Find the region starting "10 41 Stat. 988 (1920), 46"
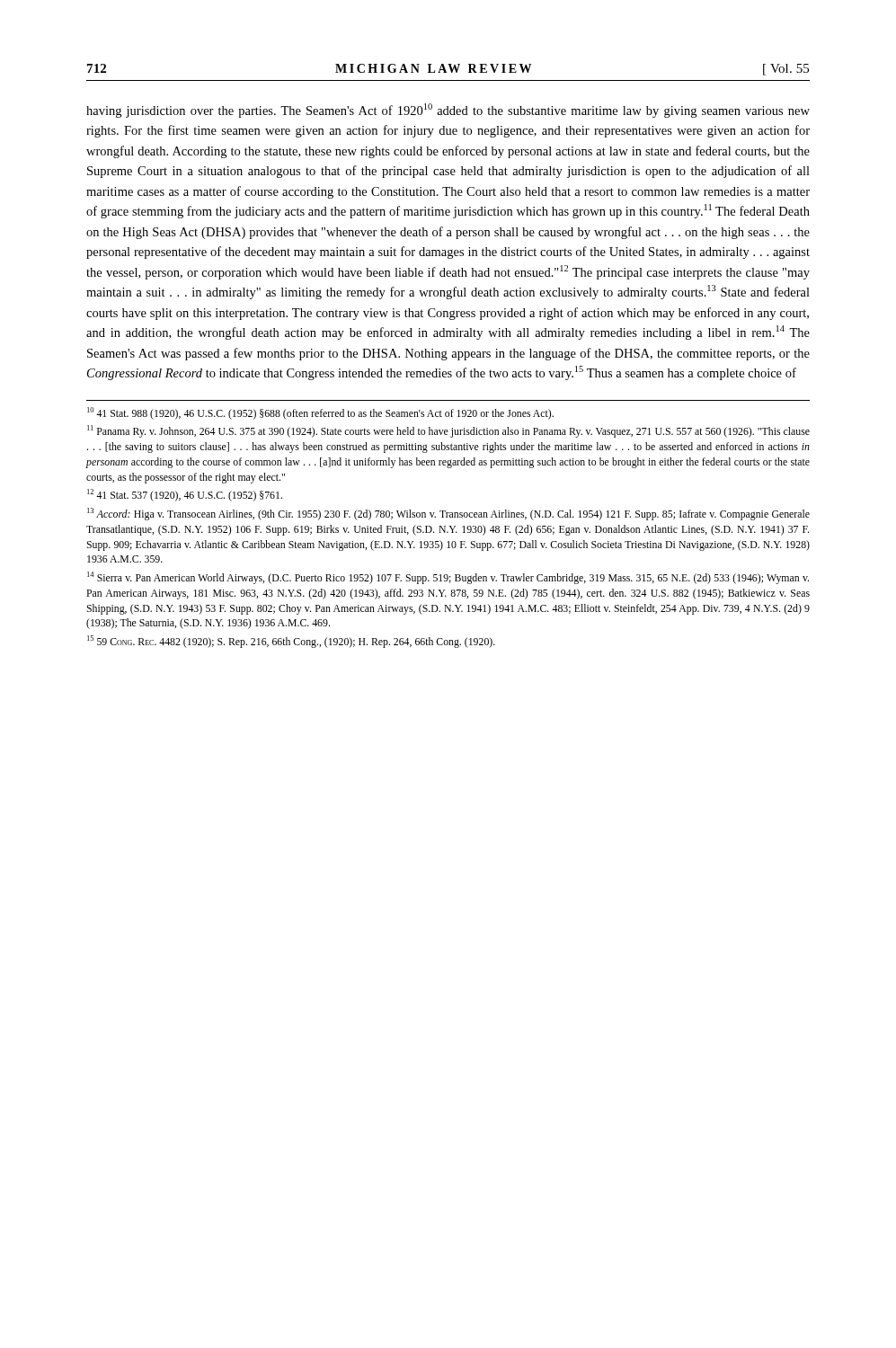Viewport: 896px width, 1348px height. click(x=320, y=412)
